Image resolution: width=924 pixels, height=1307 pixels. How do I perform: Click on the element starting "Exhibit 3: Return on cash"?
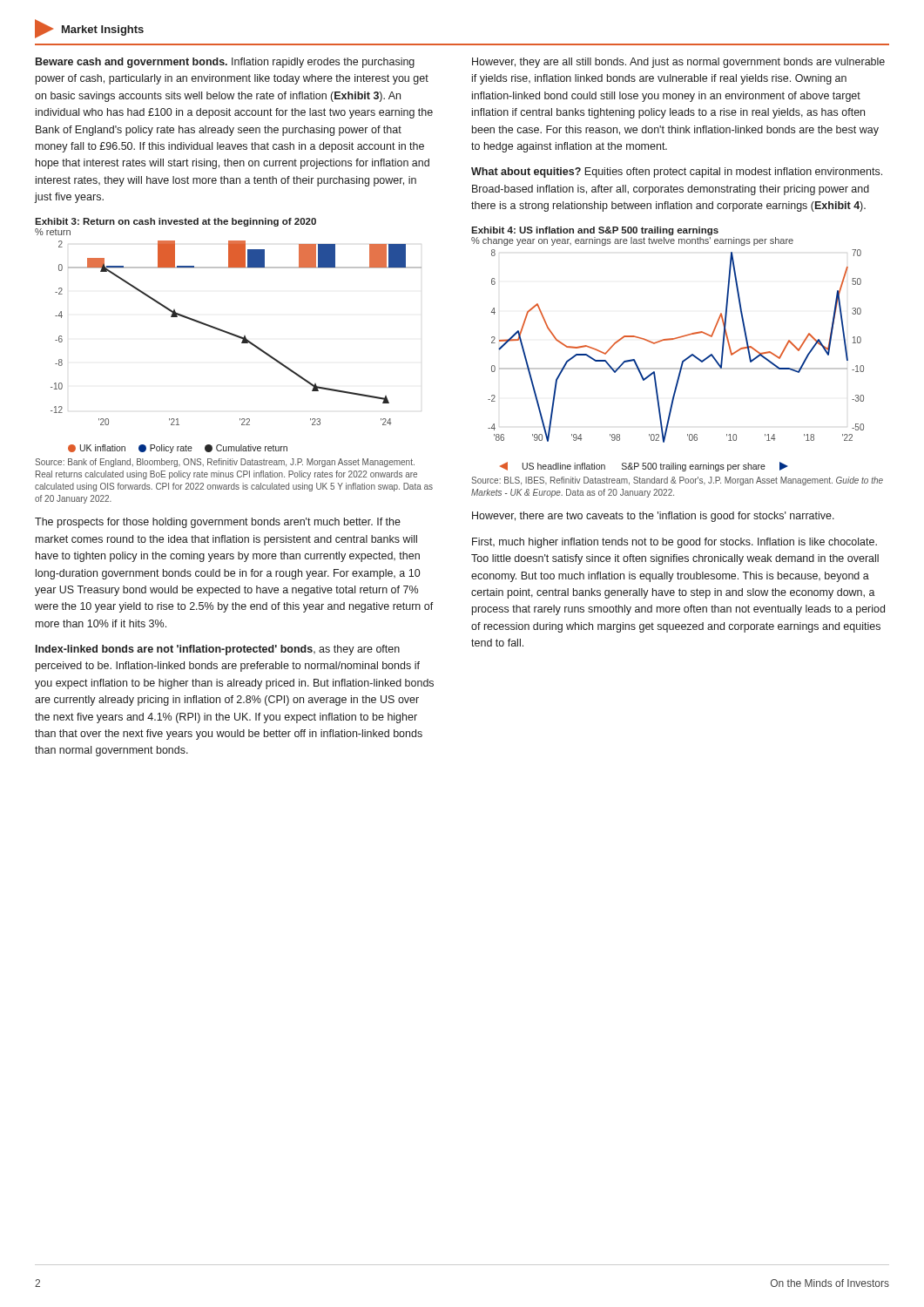point(235,227)
